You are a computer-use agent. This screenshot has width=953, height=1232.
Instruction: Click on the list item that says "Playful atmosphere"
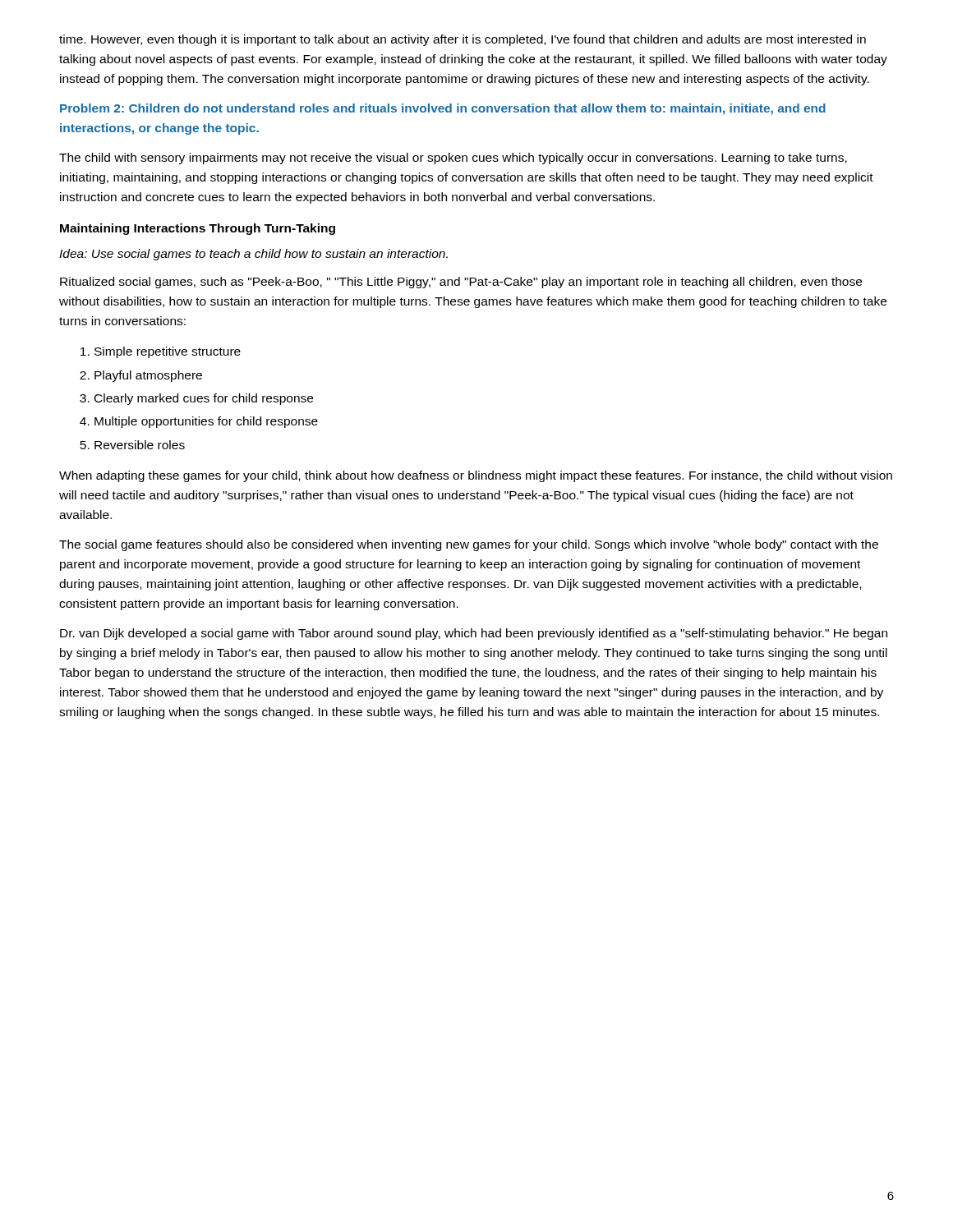tap(148, 376)
